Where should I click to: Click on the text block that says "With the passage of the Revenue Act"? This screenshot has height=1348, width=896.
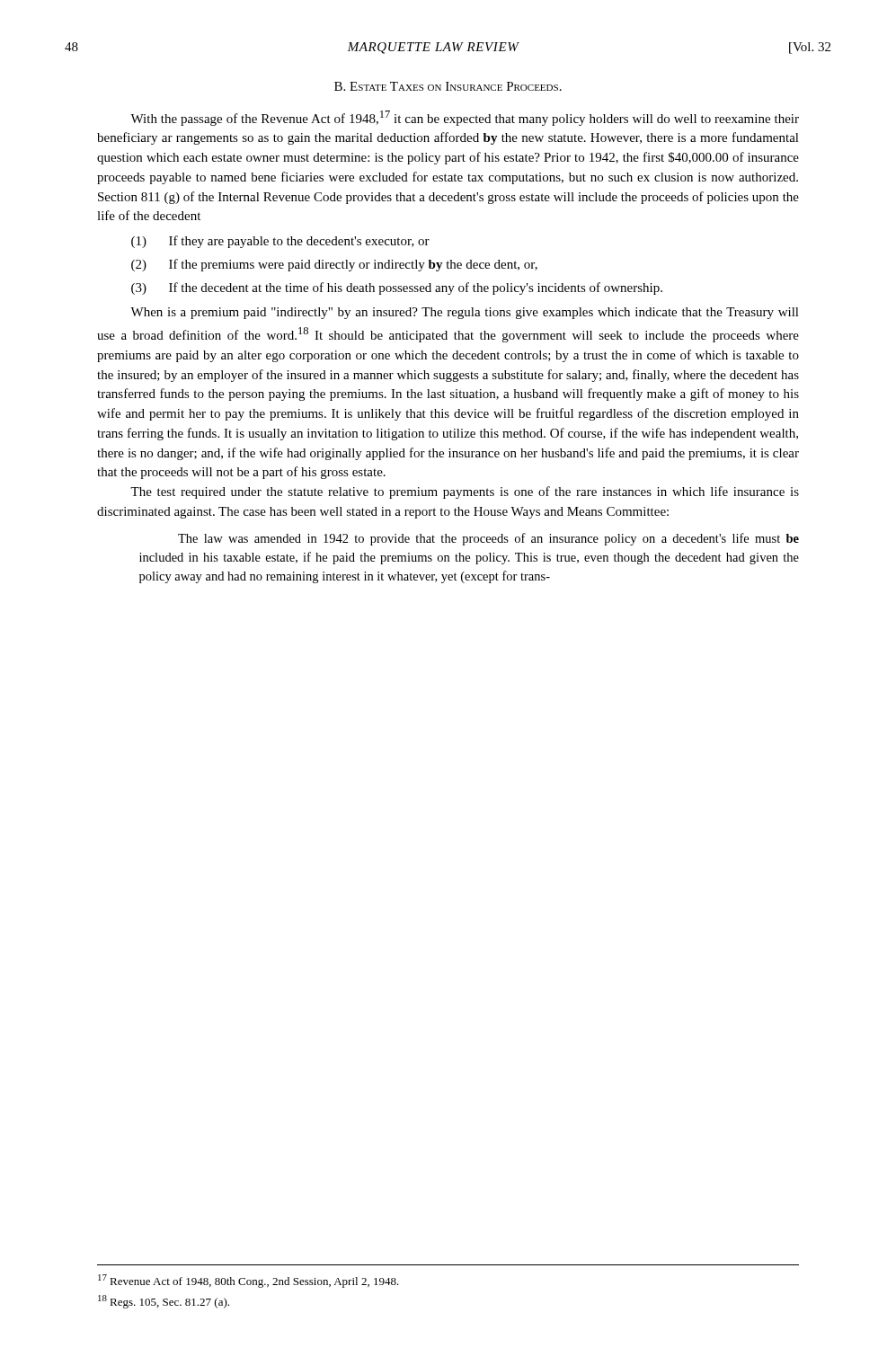point(448,166)
